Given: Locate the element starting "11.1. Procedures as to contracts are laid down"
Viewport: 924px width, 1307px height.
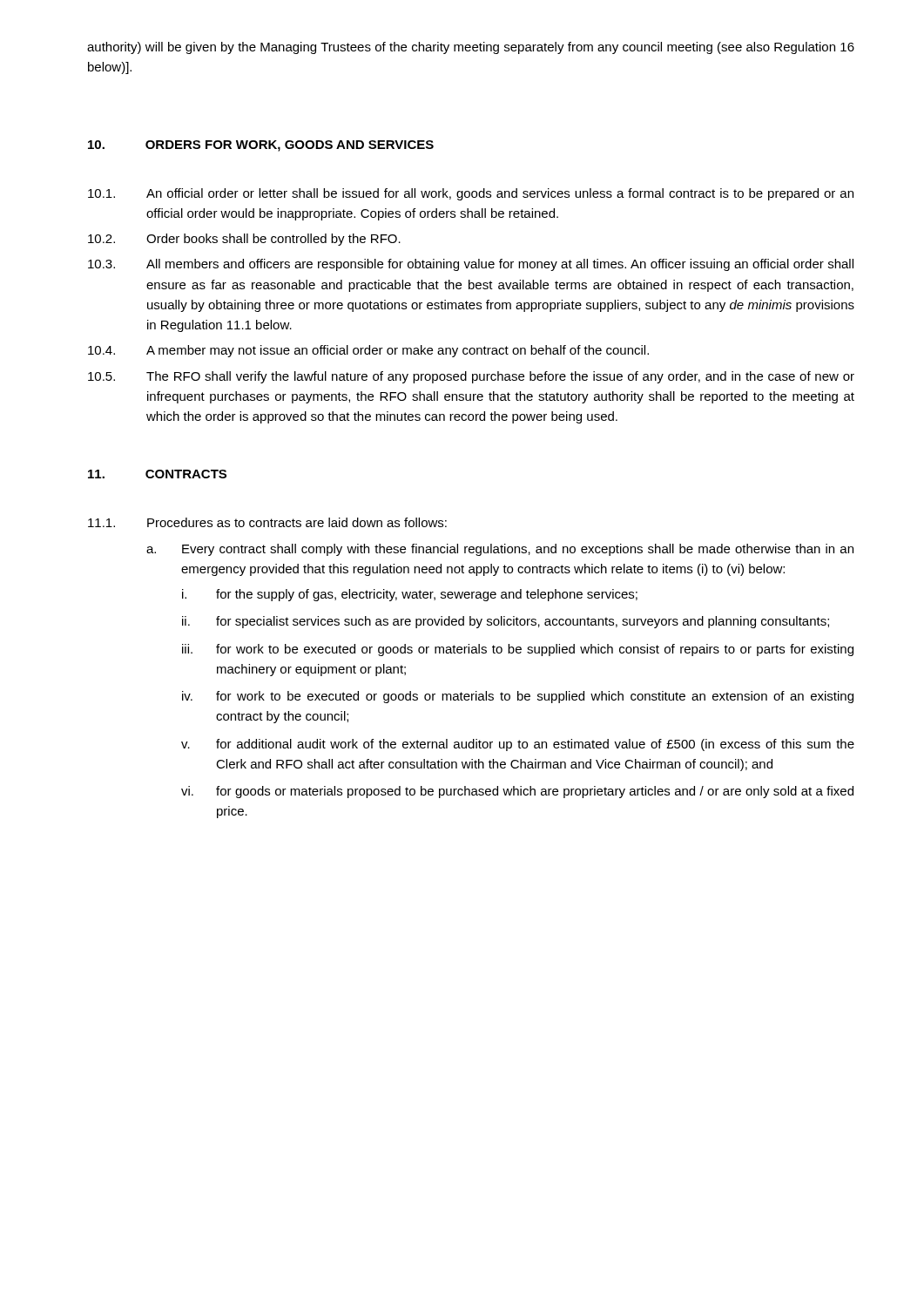Looking at the screenshot, I should [x=267, y=522].
